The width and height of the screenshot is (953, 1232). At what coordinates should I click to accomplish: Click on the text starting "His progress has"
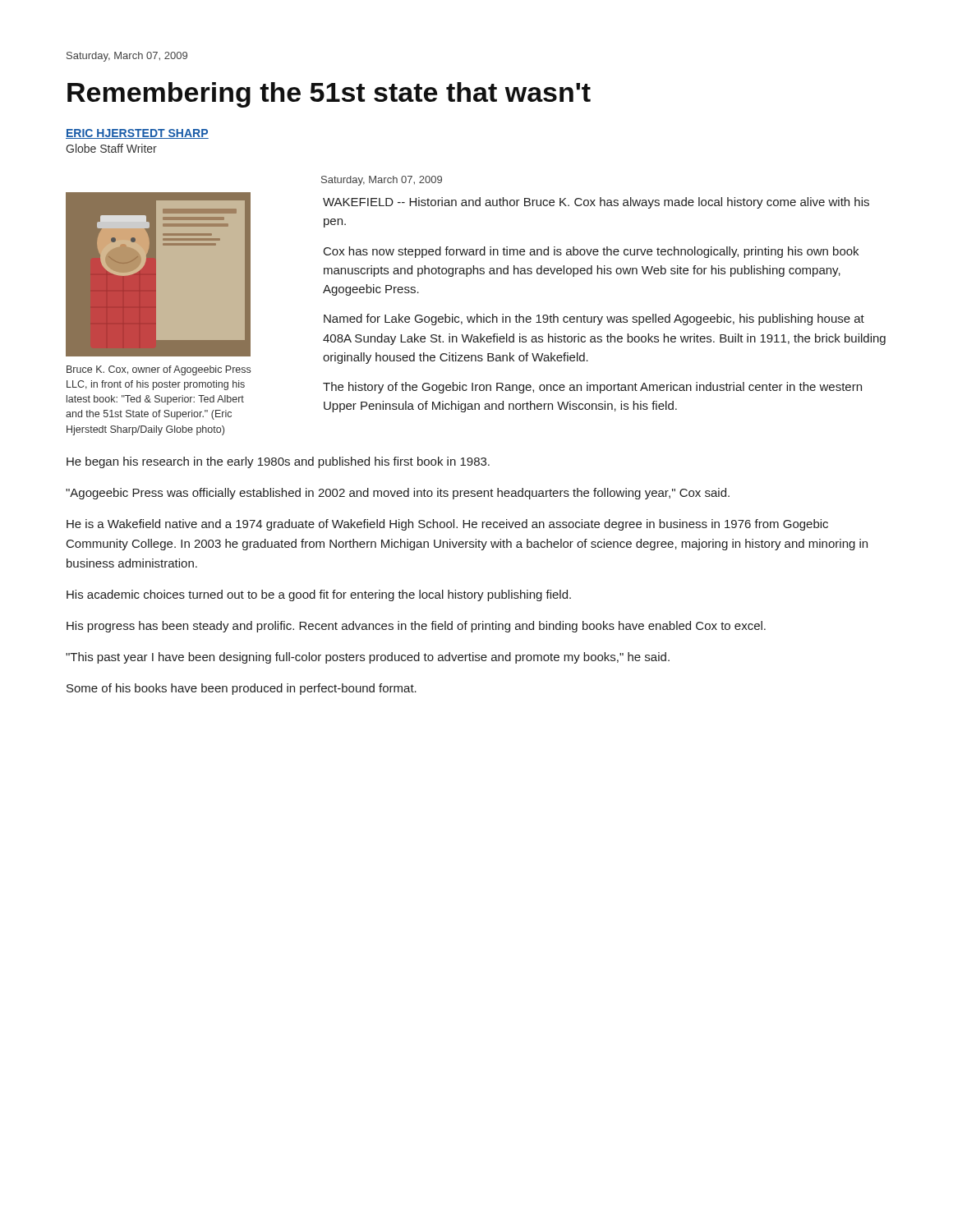(x=416, y=625)
